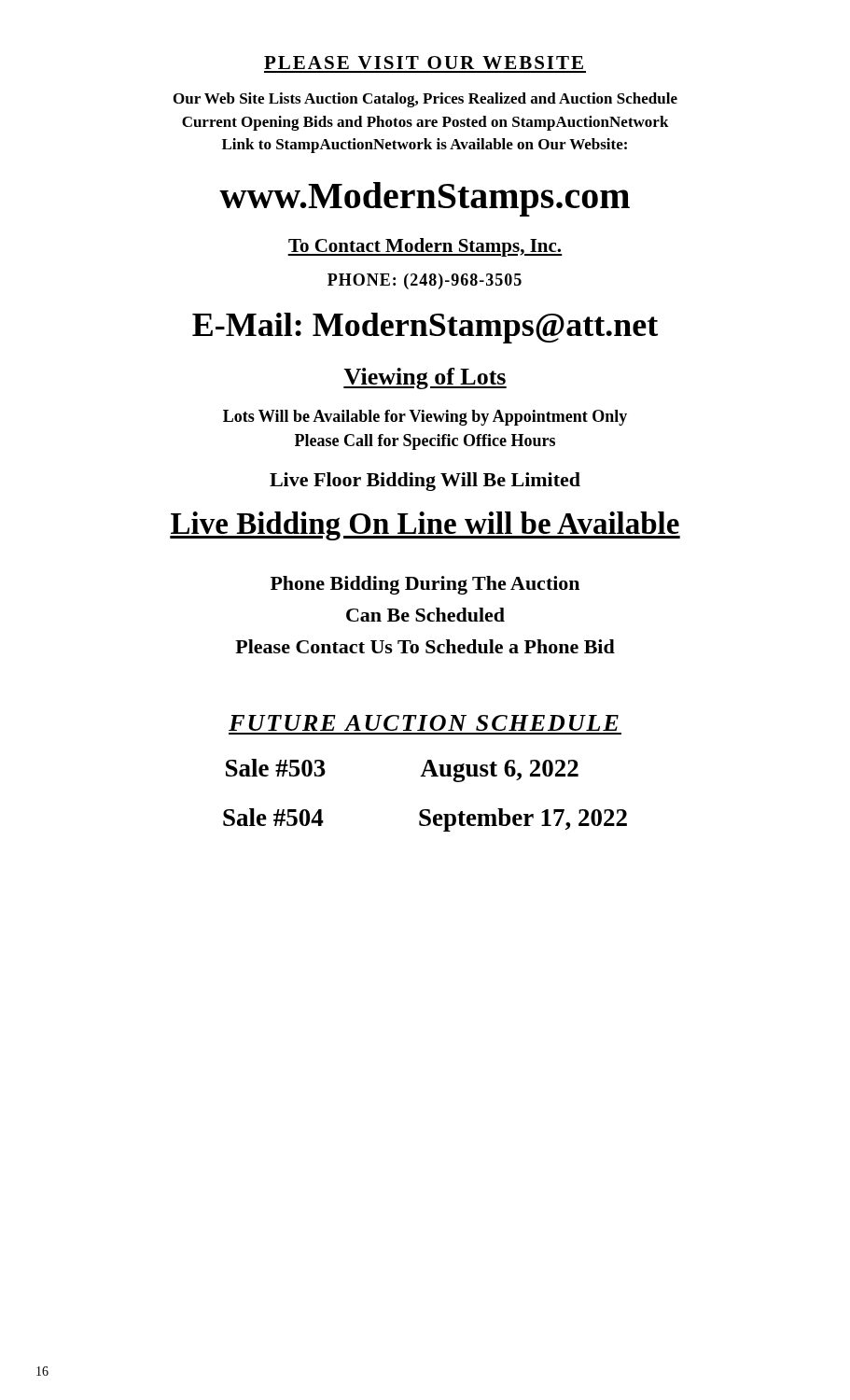Select the element starting "FUTURE AUCTION SCHEDULE"
Image resolution: width=850 pixels, height=1400 pixels.
425,723
